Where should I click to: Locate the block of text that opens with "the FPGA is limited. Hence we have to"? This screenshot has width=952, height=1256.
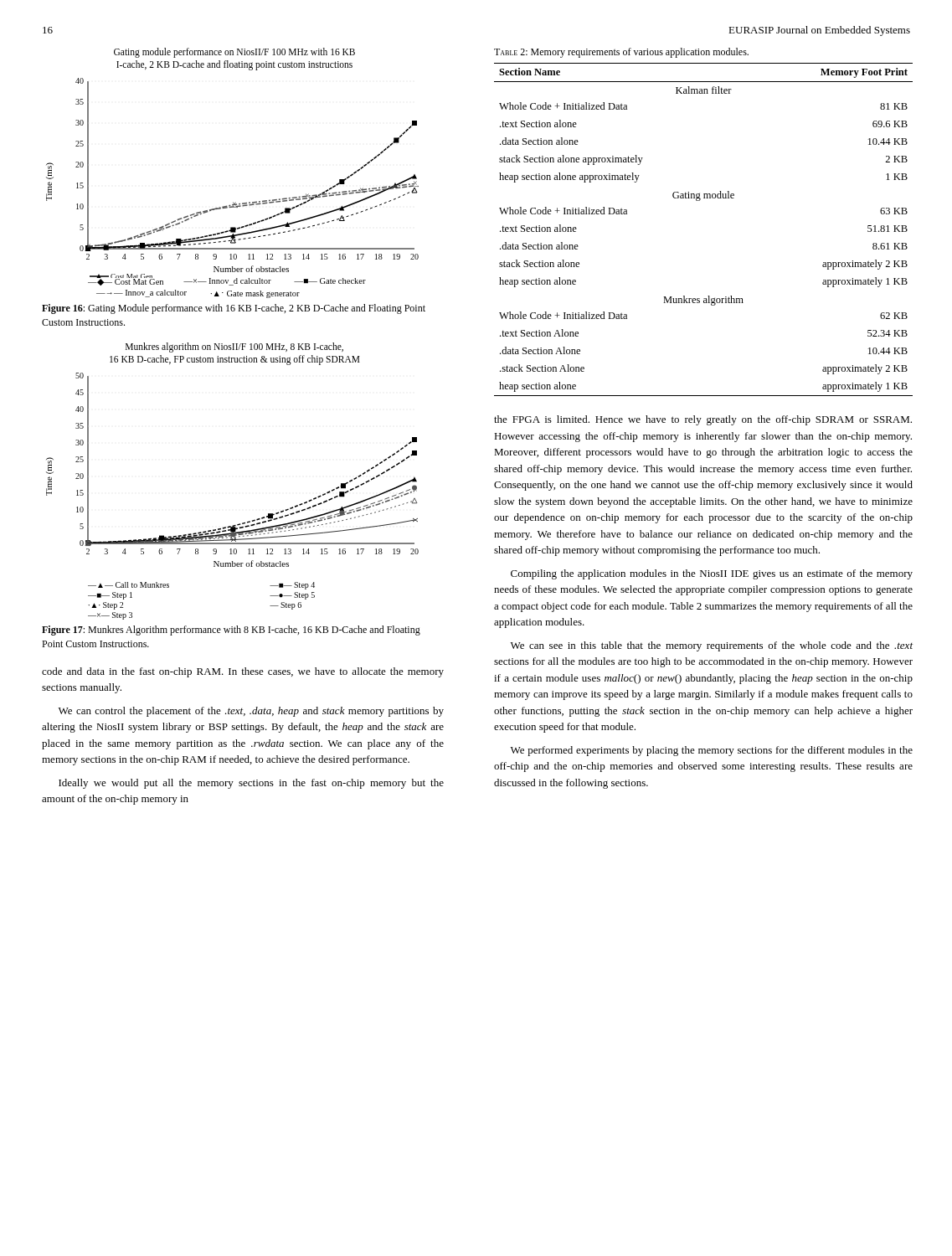point(703,484)
